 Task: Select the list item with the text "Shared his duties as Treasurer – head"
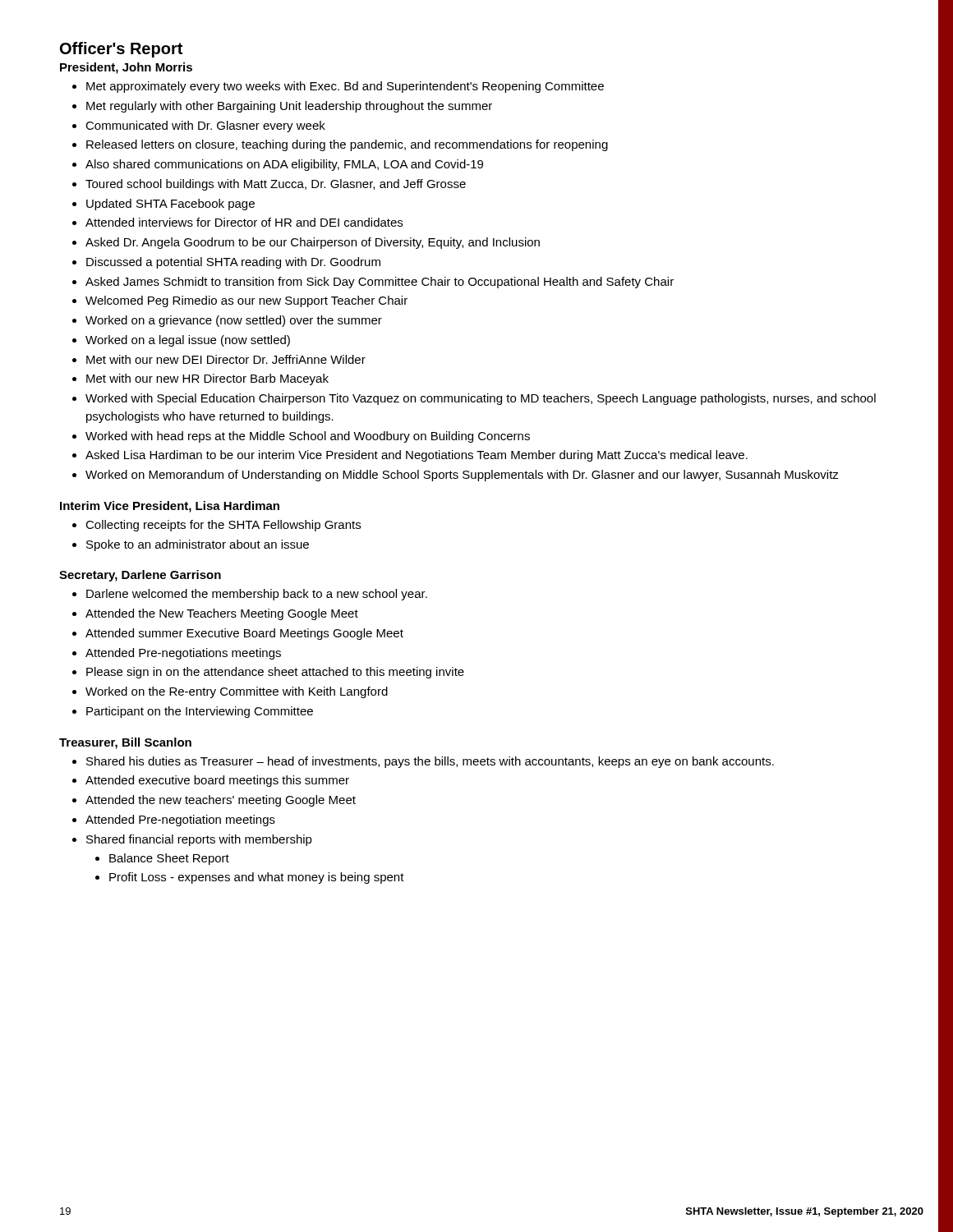473,761
